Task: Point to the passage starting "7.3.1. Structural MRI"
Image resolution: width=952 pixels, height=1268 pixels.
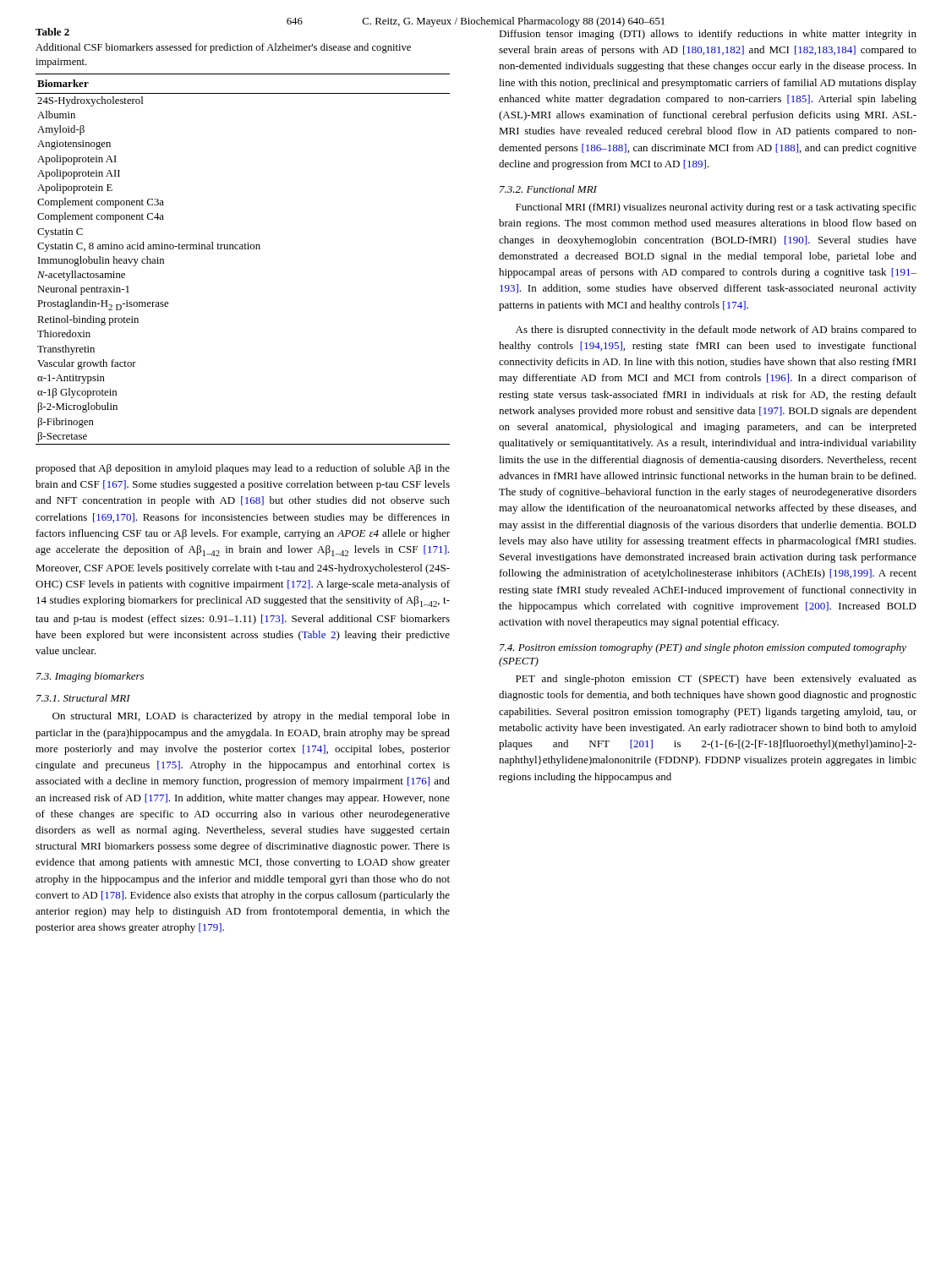Action: click(83, 698)
